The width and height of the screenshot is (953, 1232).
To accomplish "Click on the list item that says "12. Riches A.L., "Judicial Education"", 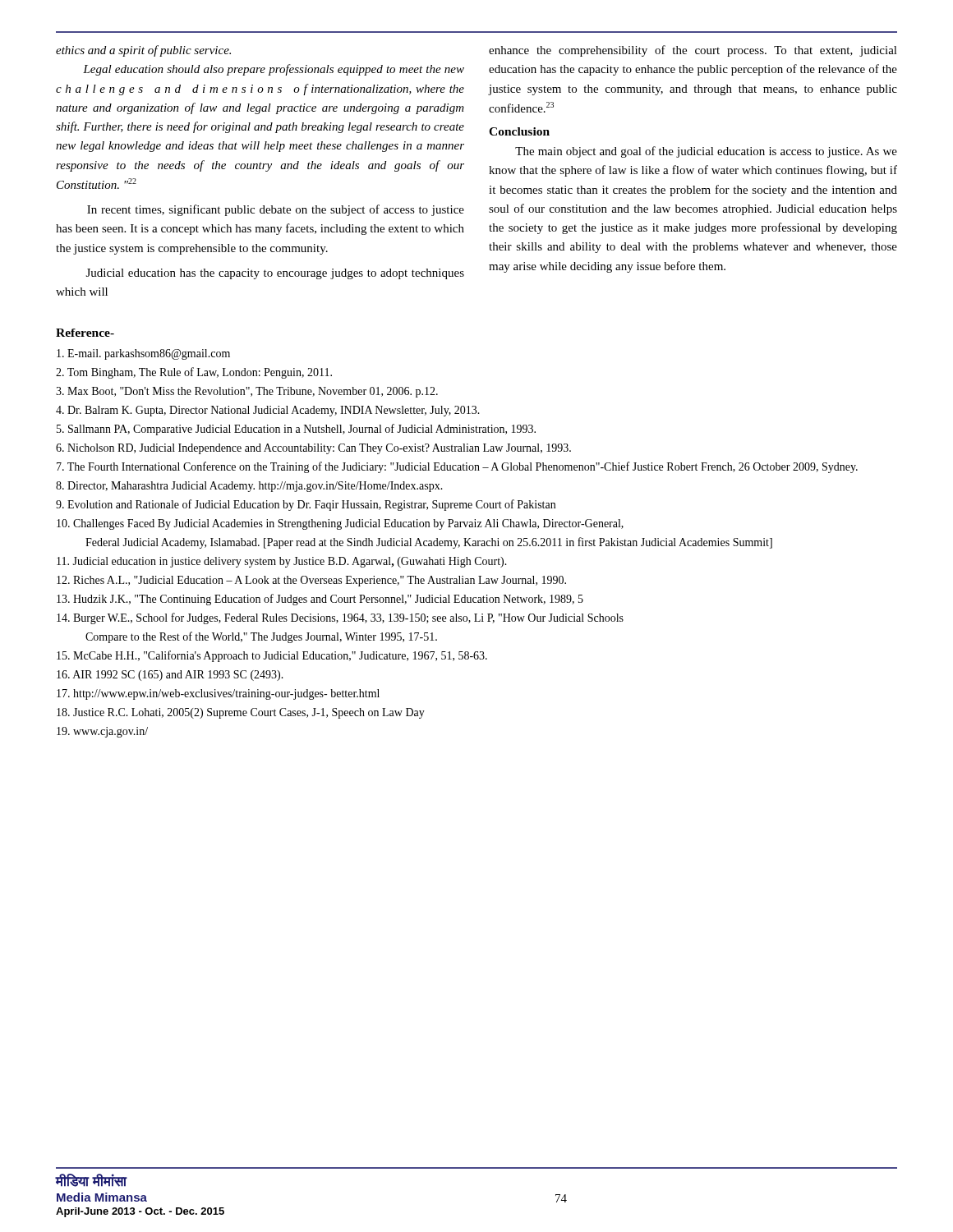I will 311,581.
